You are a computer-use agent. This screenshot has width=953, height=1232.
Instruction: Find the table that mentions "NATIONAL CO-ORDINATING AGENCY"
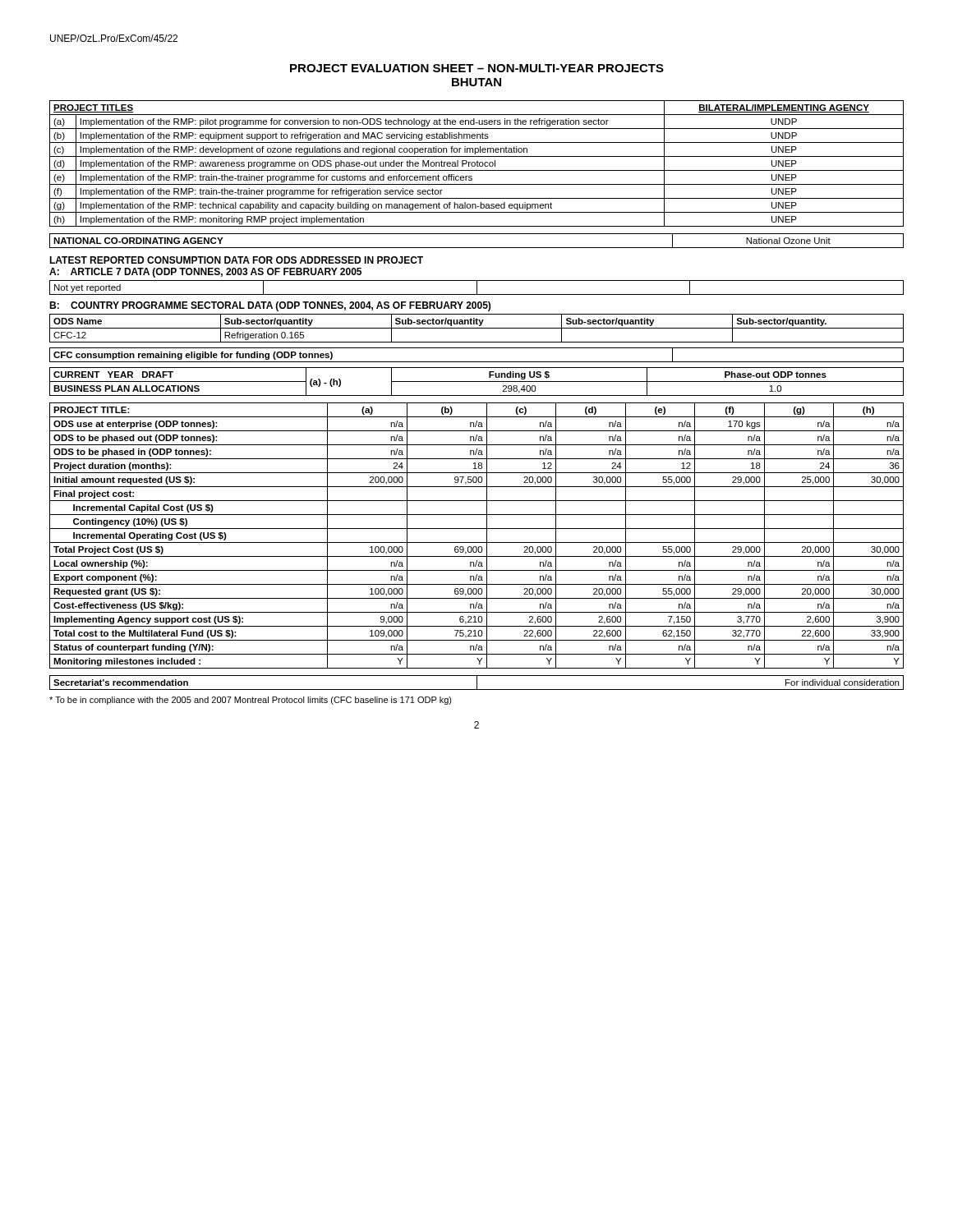(476, 241)
